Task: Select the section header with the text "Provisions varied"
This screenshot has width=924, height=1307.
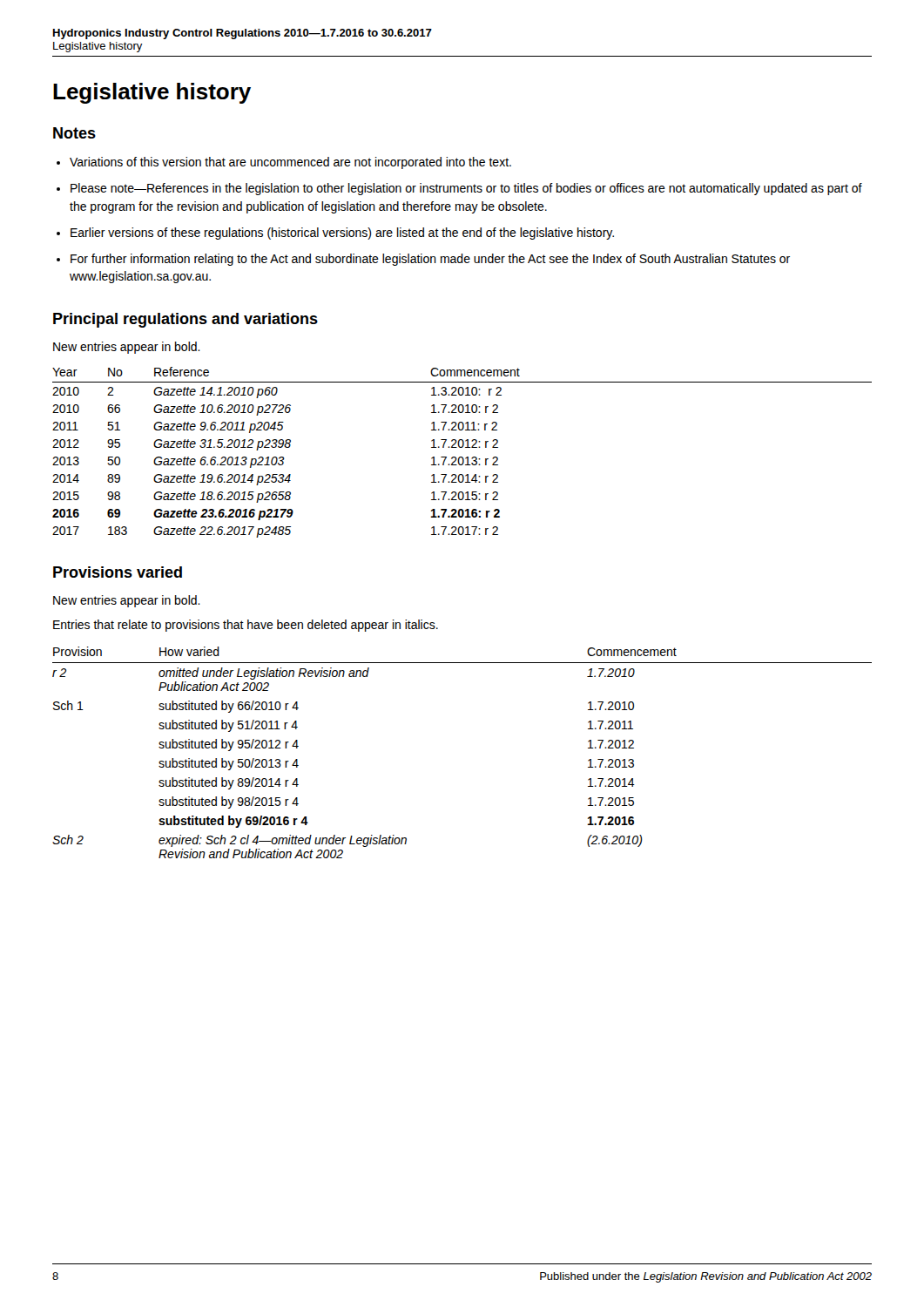Action: pyautogui.click(x=118, y=572)
